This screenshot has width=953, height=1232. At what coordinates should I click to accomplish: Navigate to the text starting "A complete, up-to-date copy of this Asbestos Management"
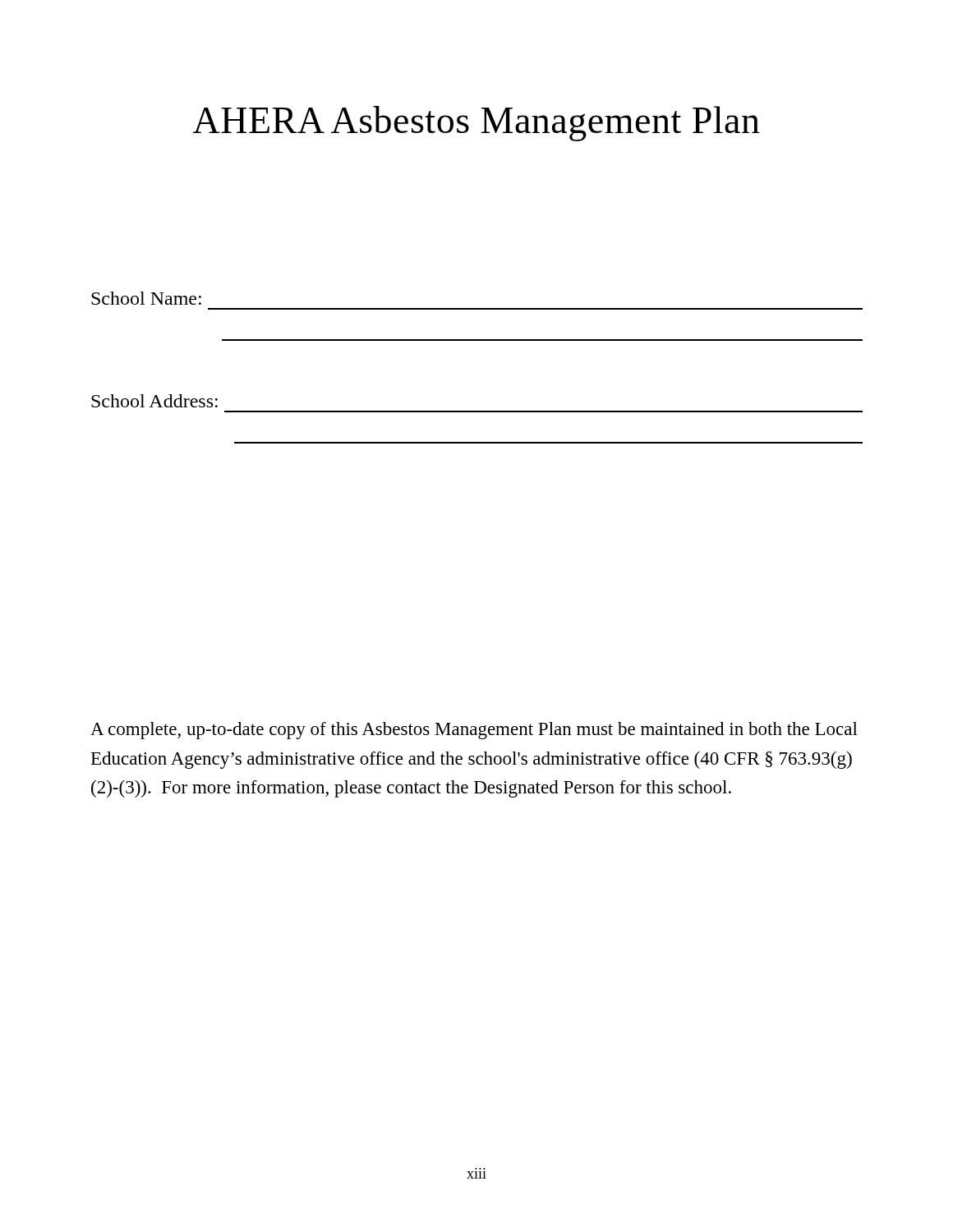476,758
